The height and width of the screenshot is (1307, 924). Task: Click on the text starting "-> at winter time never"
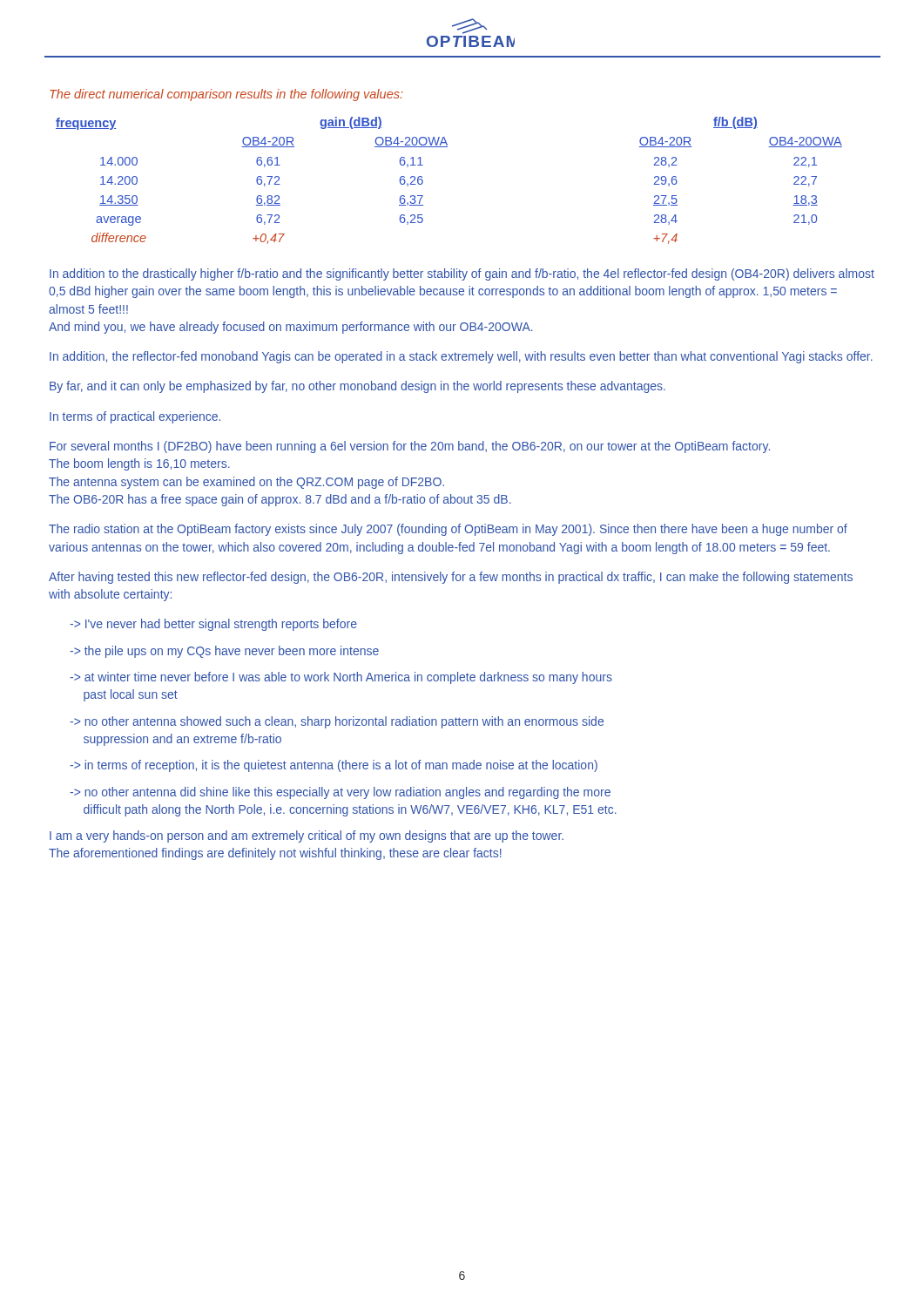pyautogui.click(x=341, y=686)
